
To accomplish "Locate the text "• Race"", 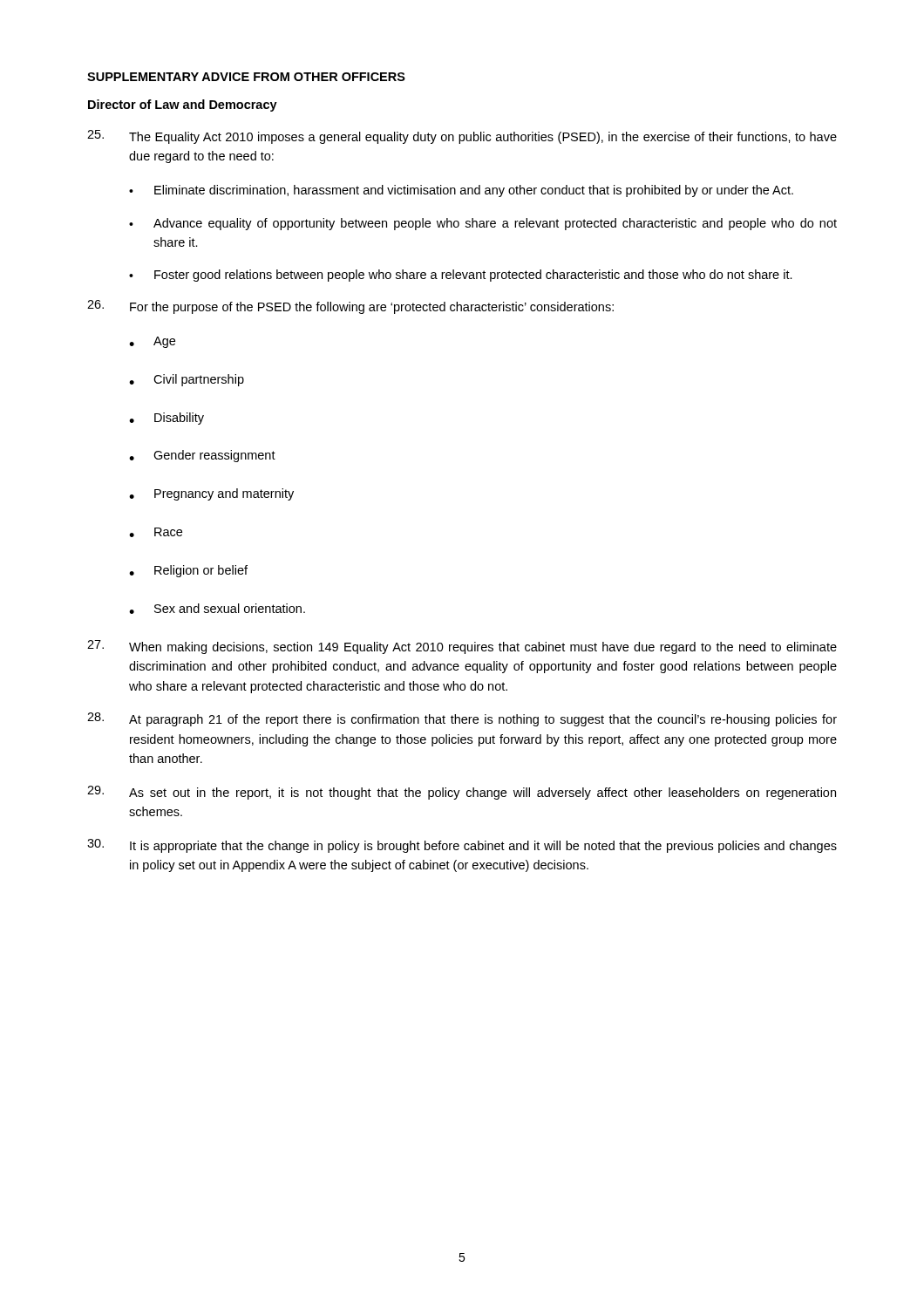I will (x=156, y=532).
